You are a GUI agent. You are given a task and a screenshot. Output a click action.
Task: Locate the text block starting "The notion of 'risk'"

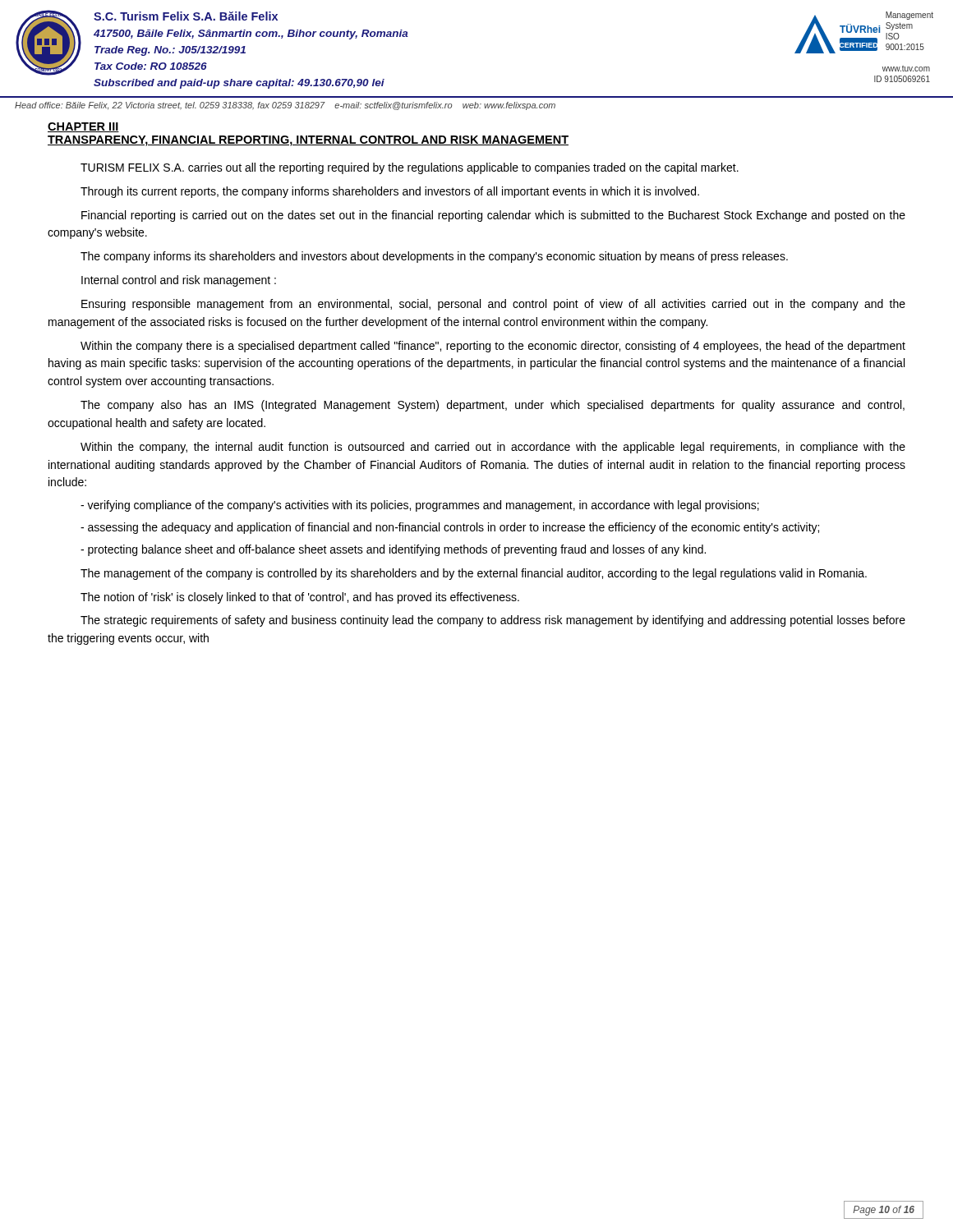coord(300,597)
